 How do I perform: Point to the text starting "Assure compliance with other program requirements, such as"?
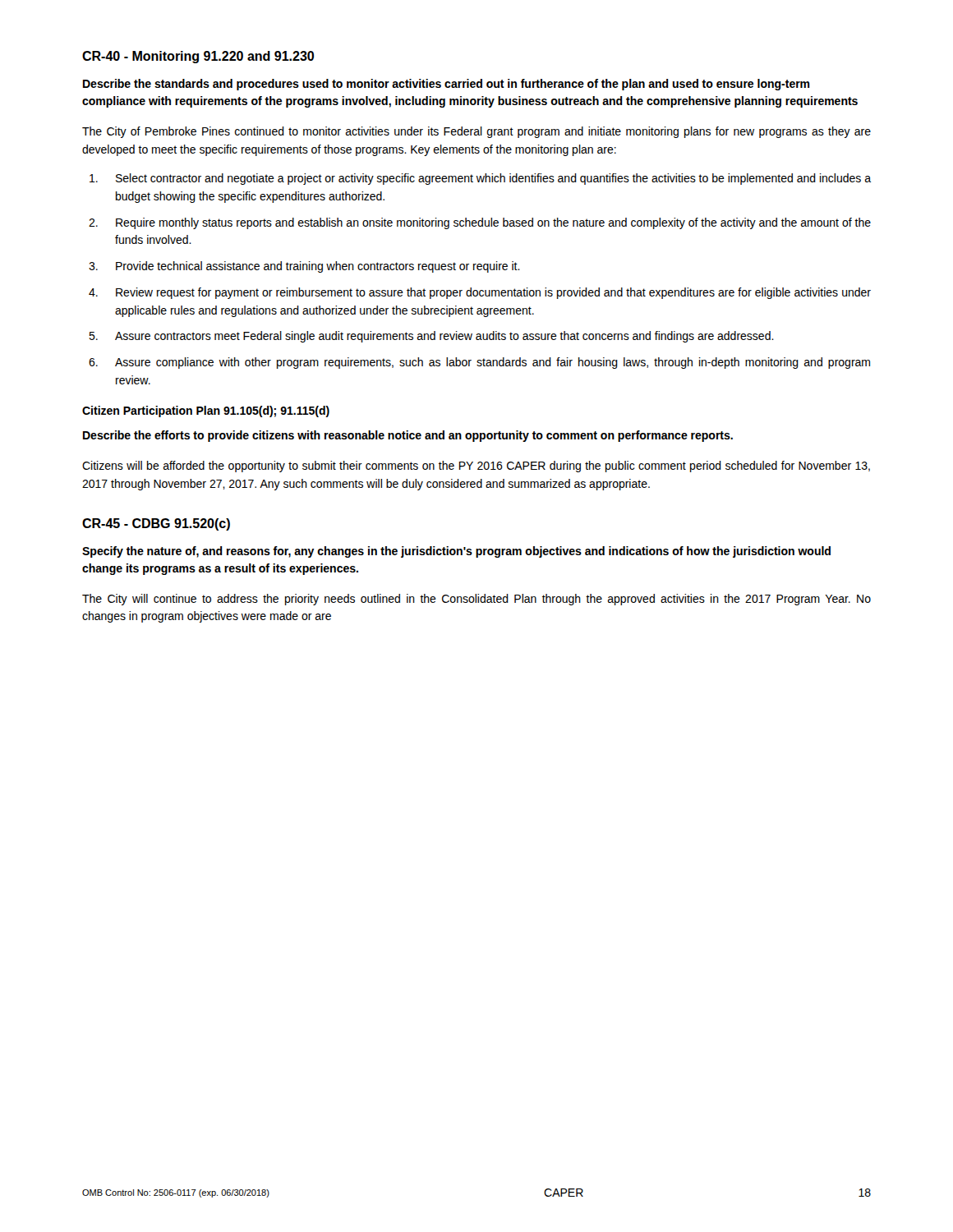(489, 372)
